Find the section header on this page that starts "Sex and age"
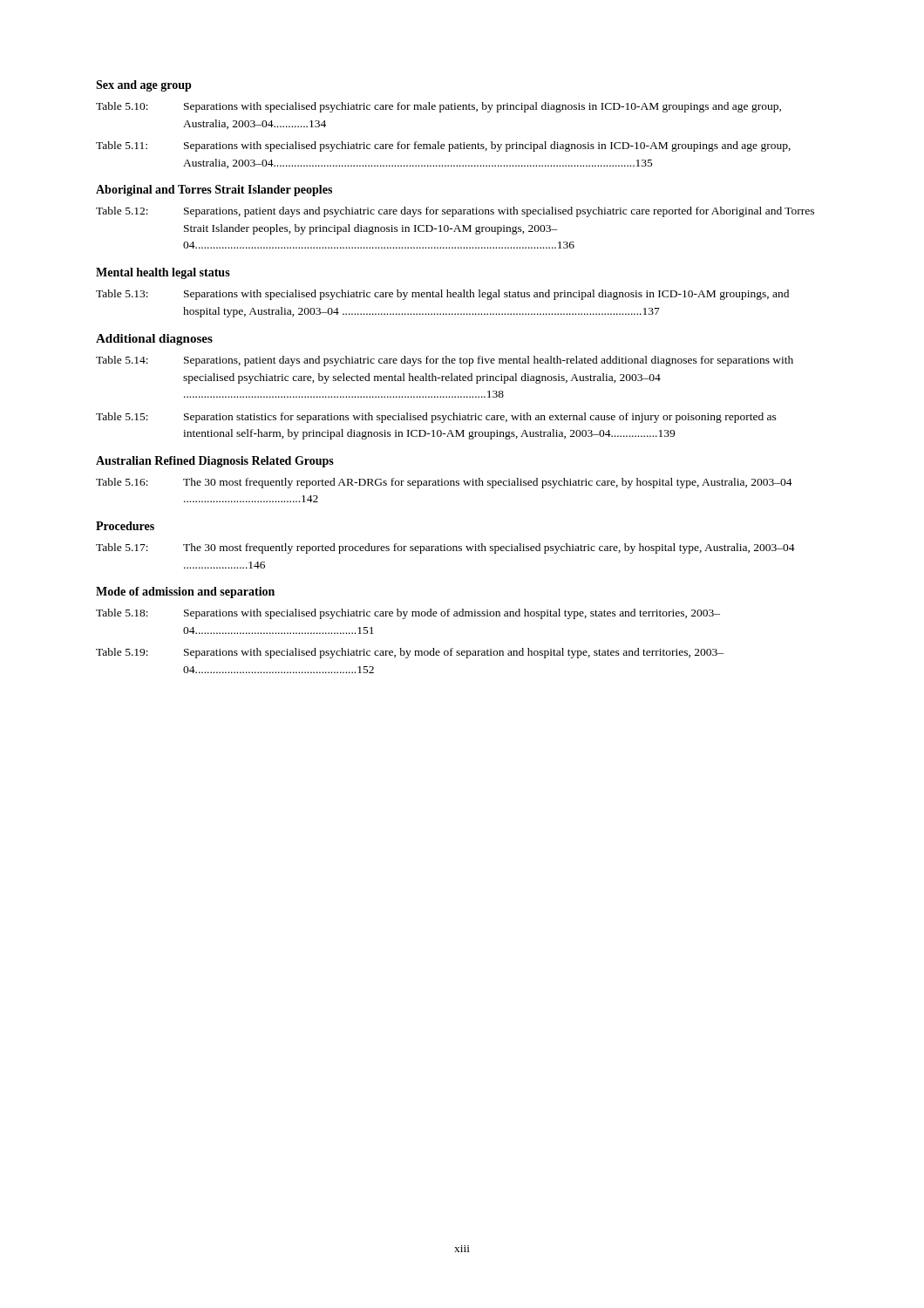 click(x=144, y=85)
